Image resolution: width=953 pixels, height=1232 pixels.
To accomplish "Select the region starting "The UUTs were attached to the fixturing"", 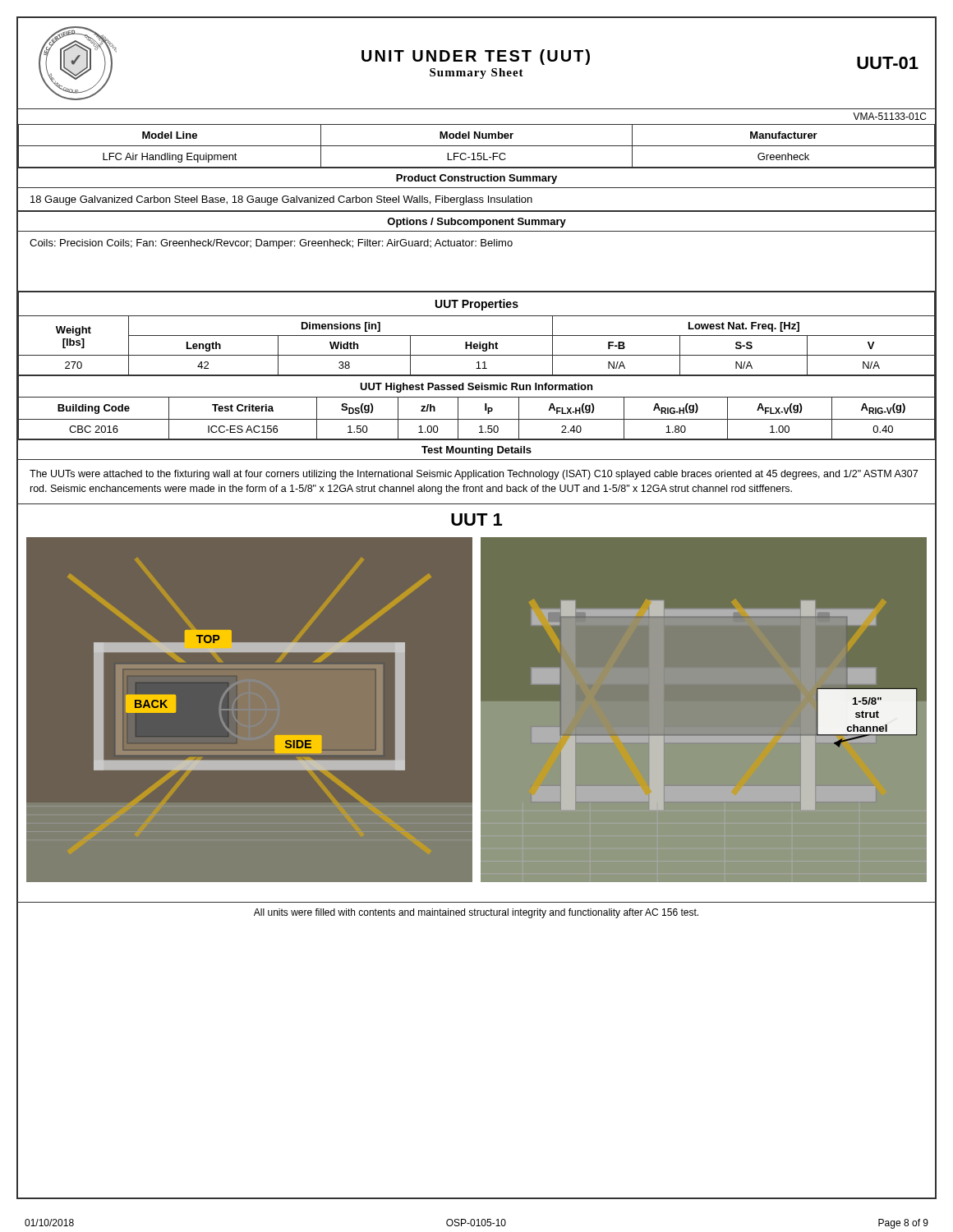I will [x=474, y=481].
